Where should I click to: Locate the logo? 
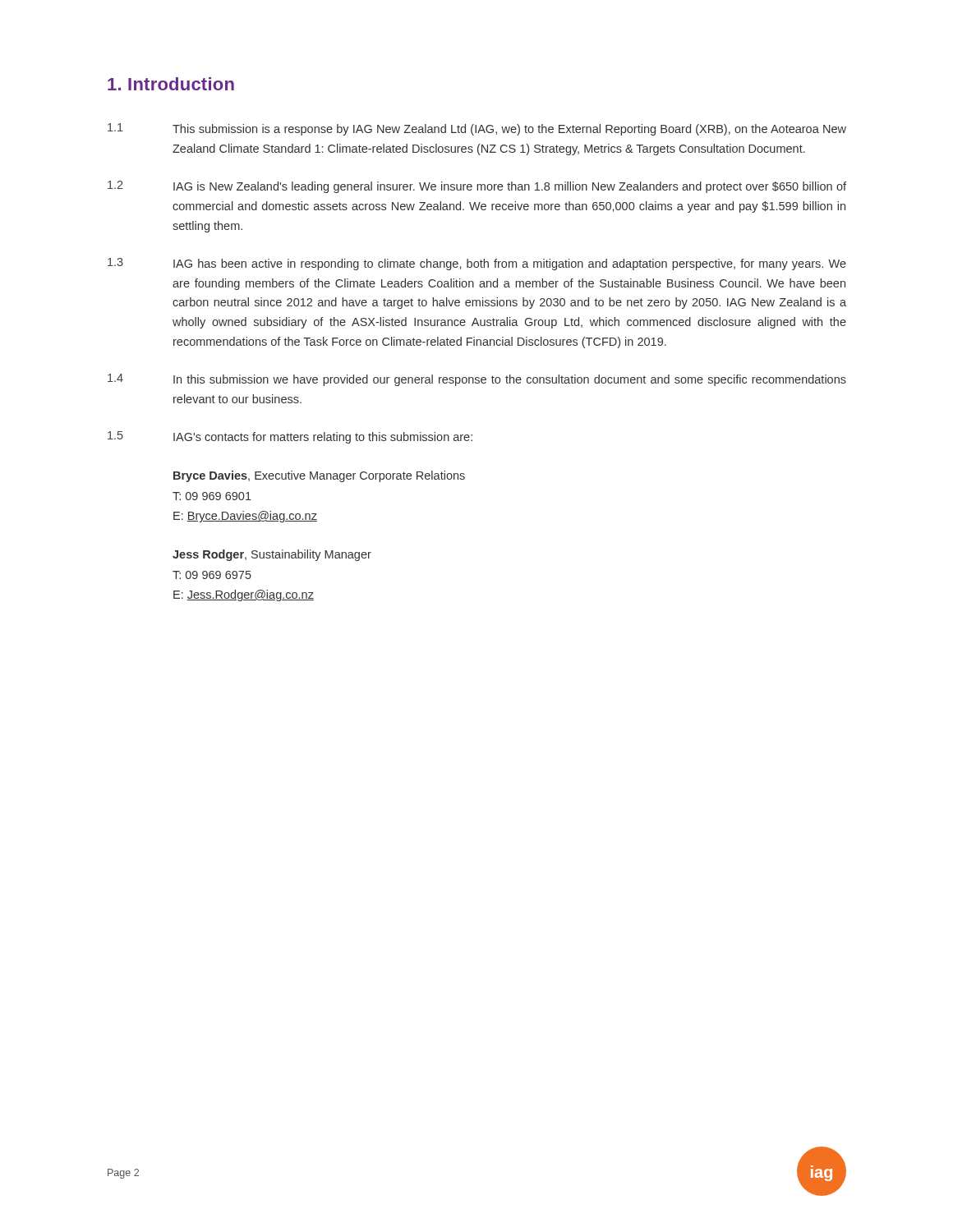(822, 1173)
